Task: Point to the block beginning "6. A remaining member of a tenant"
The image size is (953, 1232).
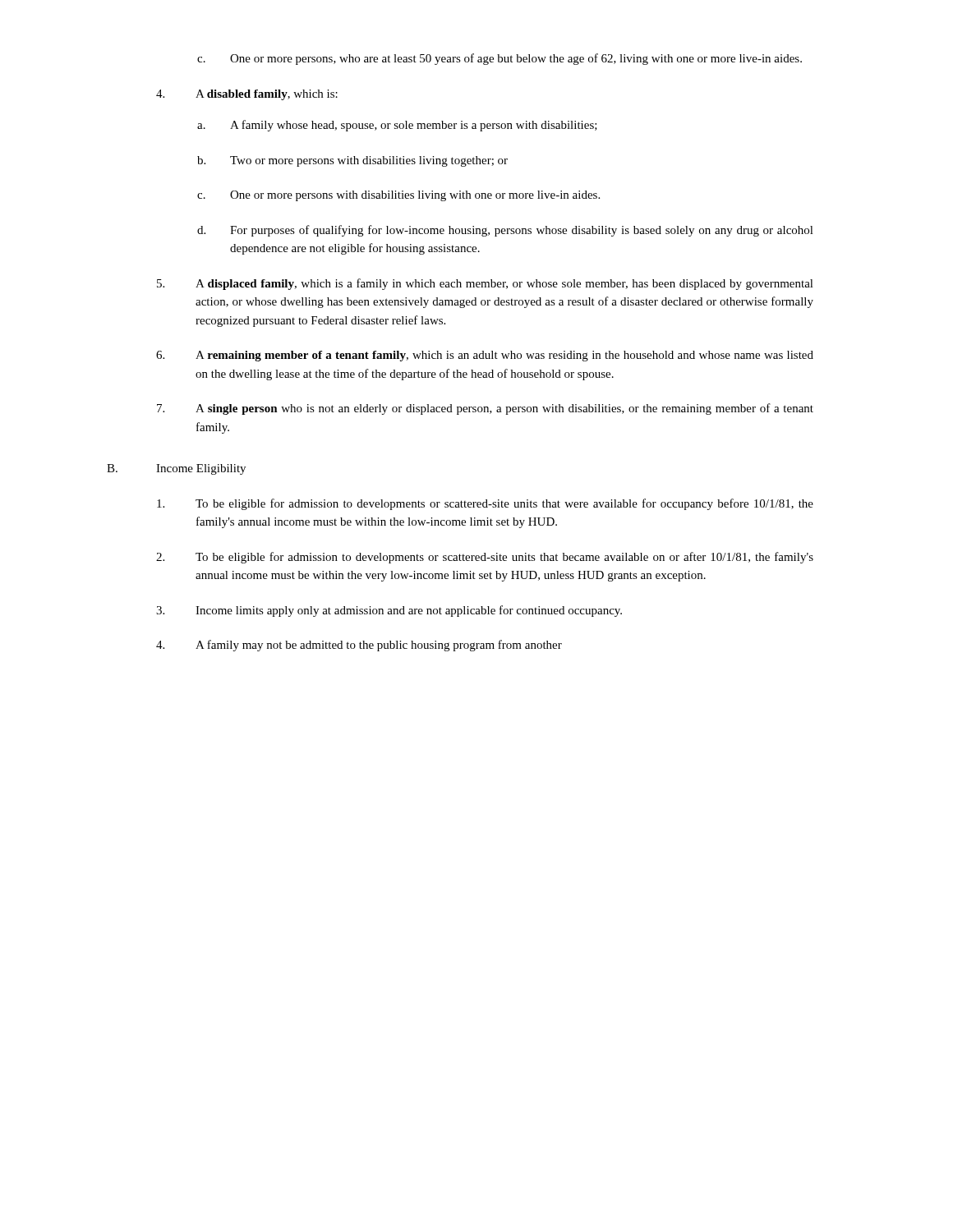Action: tap(485, 364)
